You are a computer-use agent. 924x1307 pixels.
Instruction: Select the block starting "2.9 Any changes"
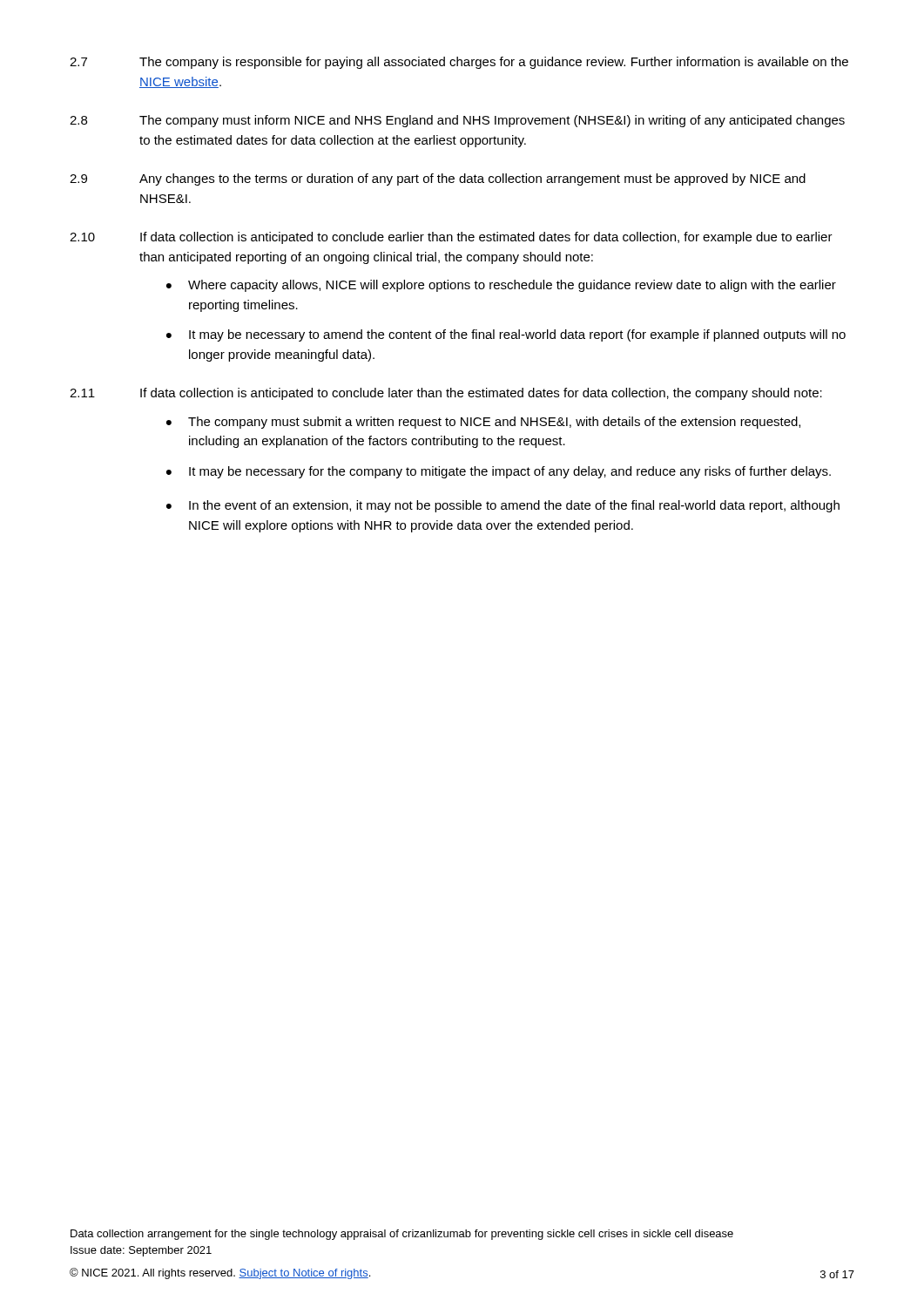(462, 189)
